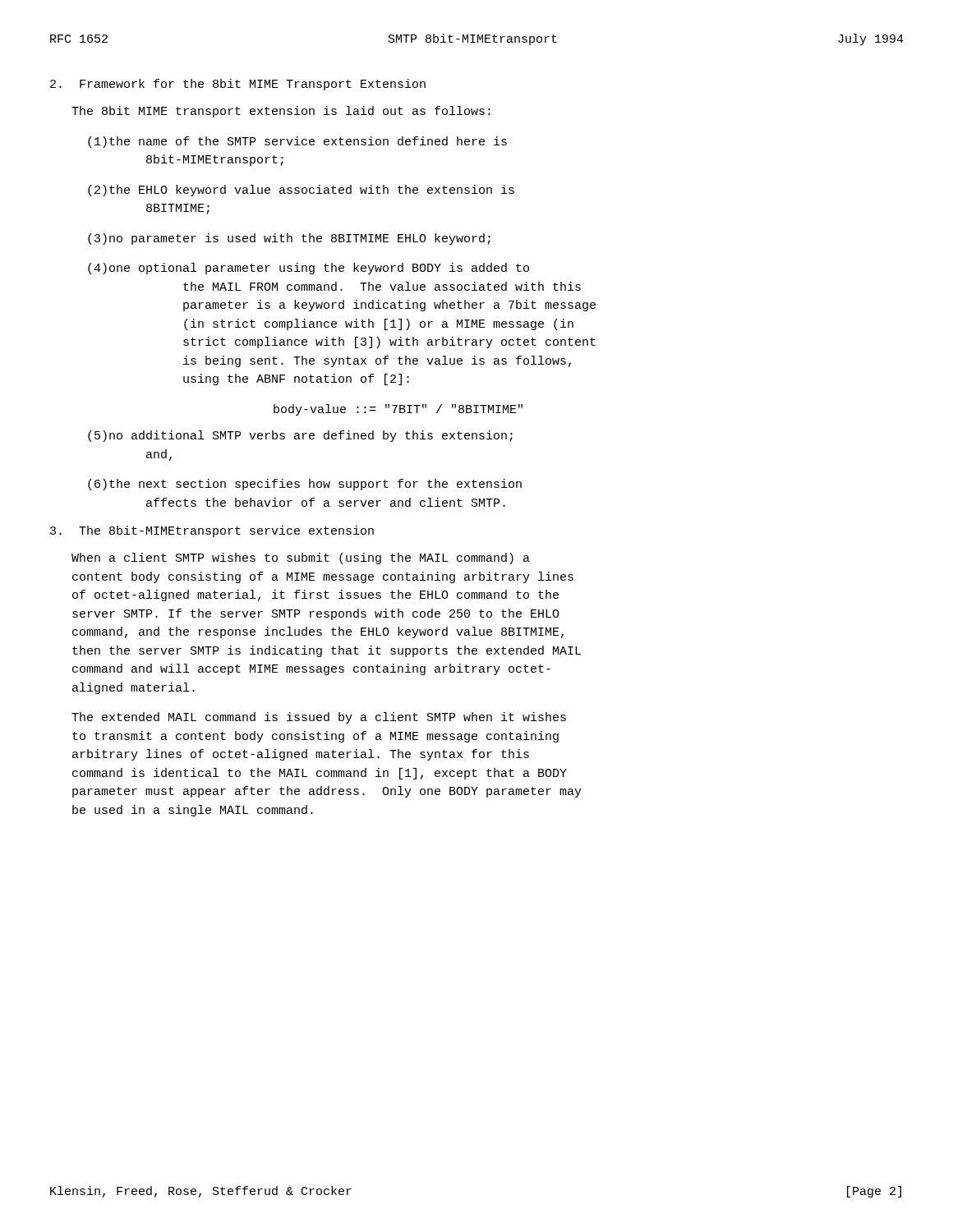The width and height of the screenshot is (953, 1232).
Task: Locate the block starting "(4) one optional parameter"
Action: [476, 325]
